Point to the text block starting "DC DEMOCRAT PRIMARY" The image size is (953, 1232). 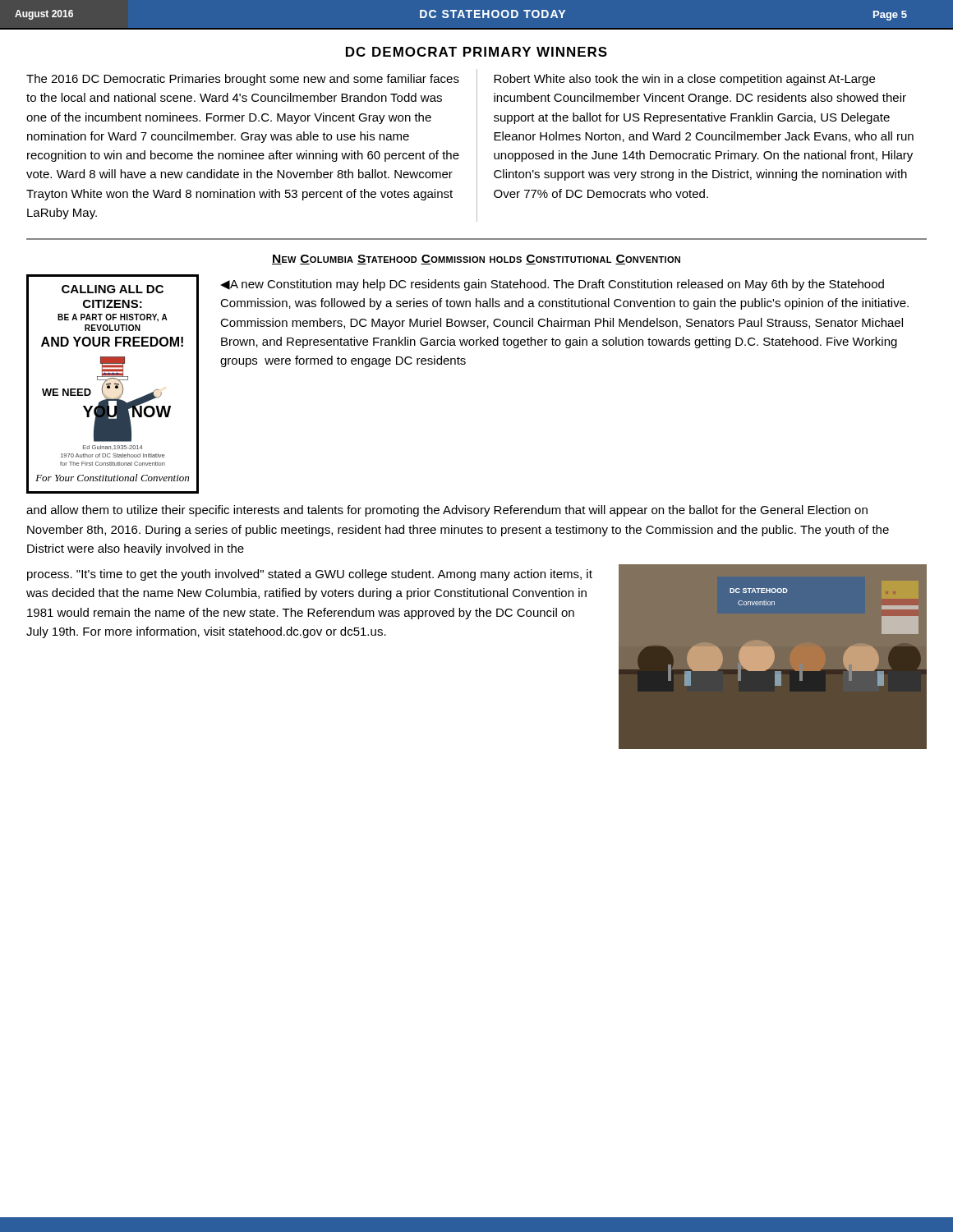click(x=476, y=52)
